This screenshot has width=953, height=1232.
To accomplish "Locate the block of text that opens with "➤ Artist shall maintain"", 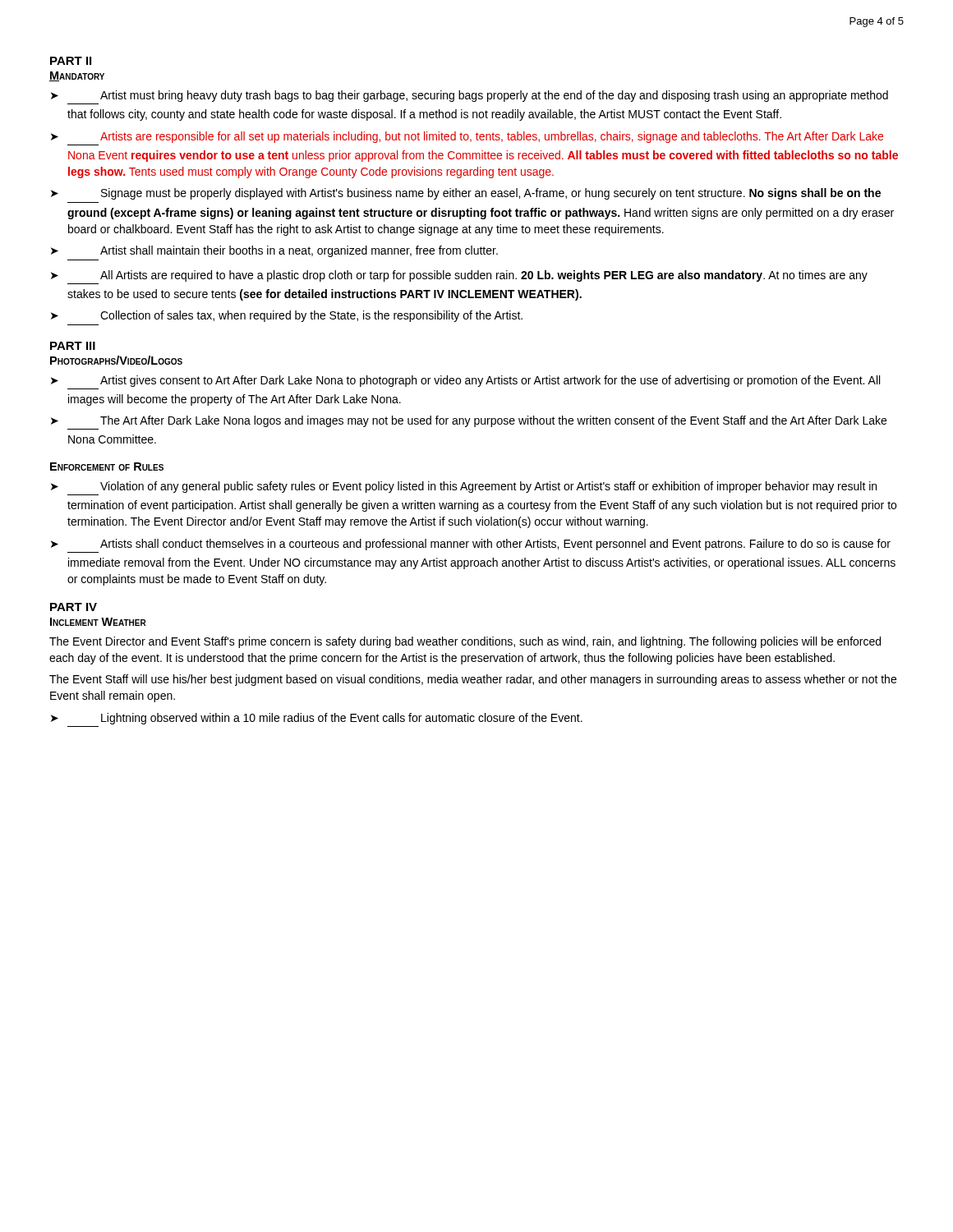I will (x=476, y=252).
